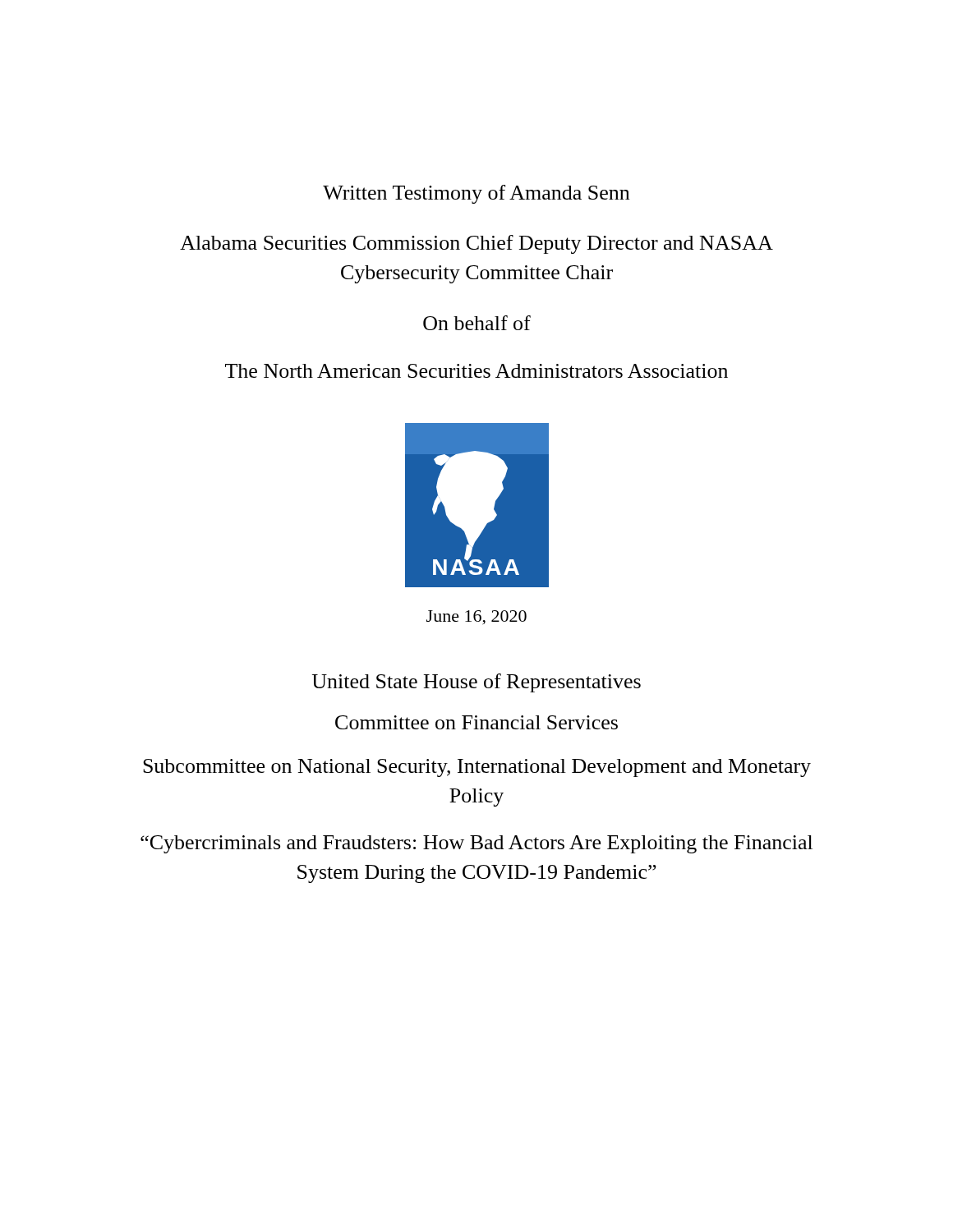
Task: Find the block on this page that starts "Subcommittee on National Security, International Development and Monetary"
Action: click(x=476, y=781)
